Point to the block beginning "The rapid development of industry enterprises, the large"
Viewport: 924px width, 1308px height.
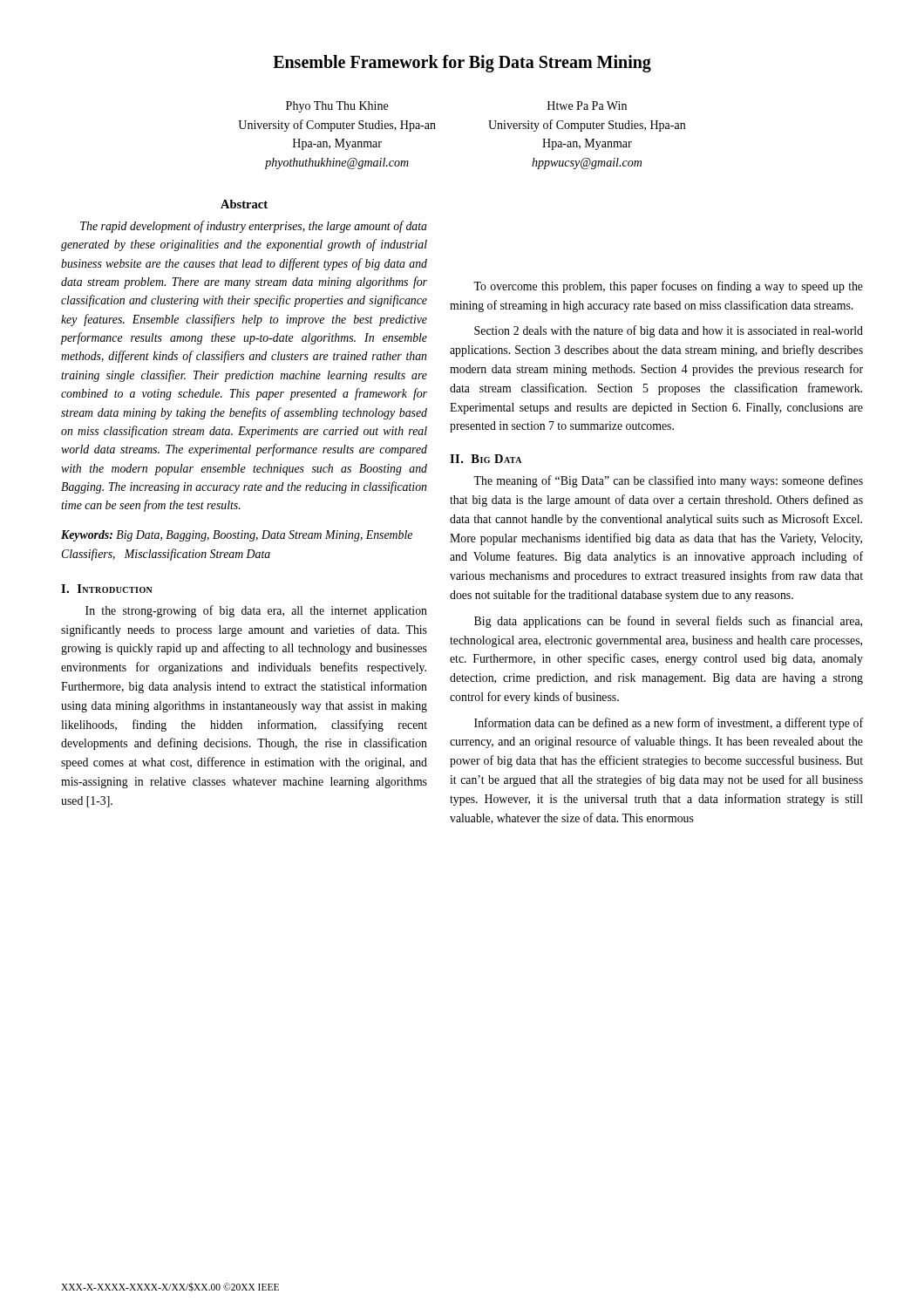coord(244,366)
